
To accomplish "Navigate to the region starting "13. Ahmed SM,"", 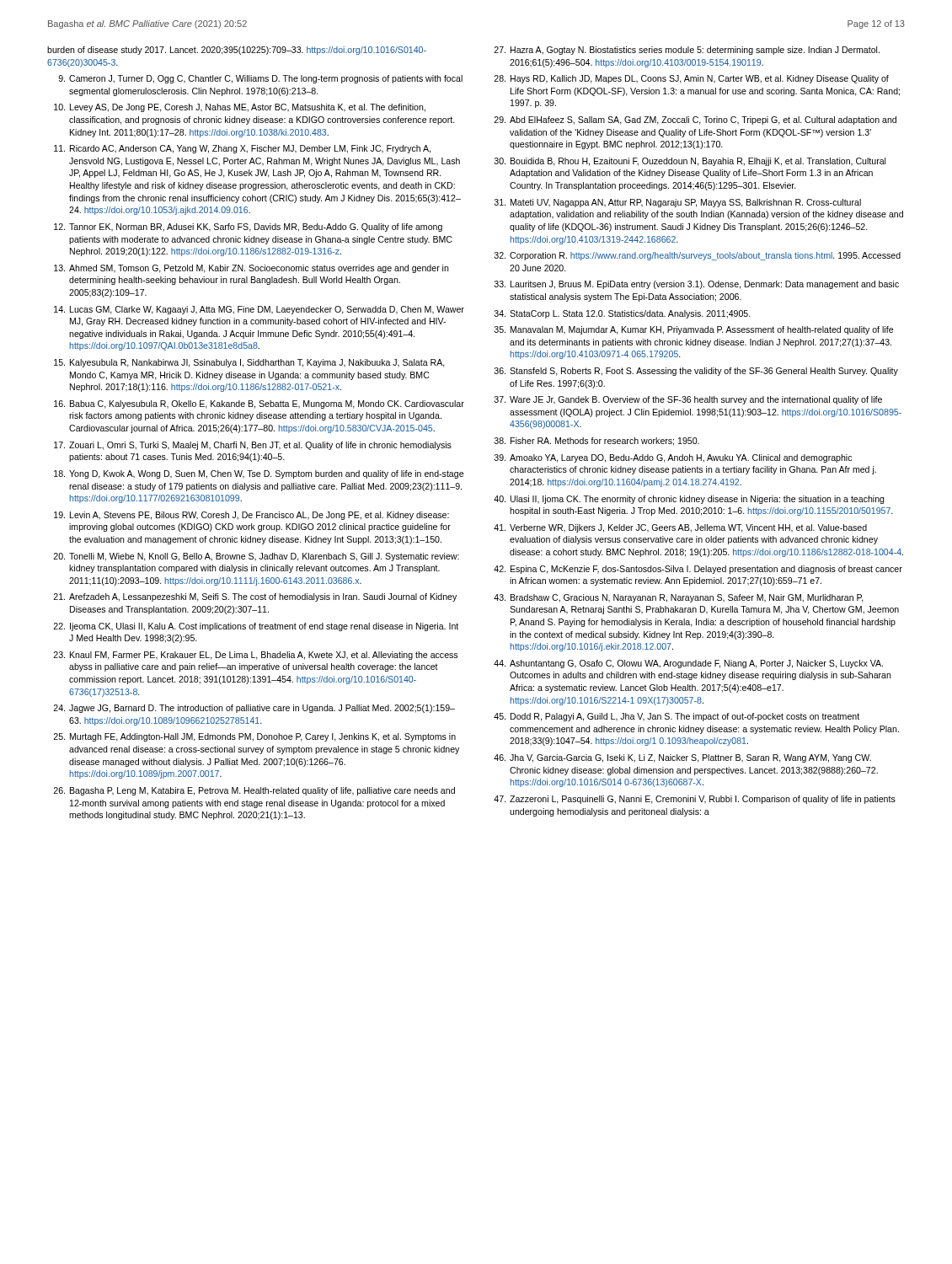I will point(256,280).
